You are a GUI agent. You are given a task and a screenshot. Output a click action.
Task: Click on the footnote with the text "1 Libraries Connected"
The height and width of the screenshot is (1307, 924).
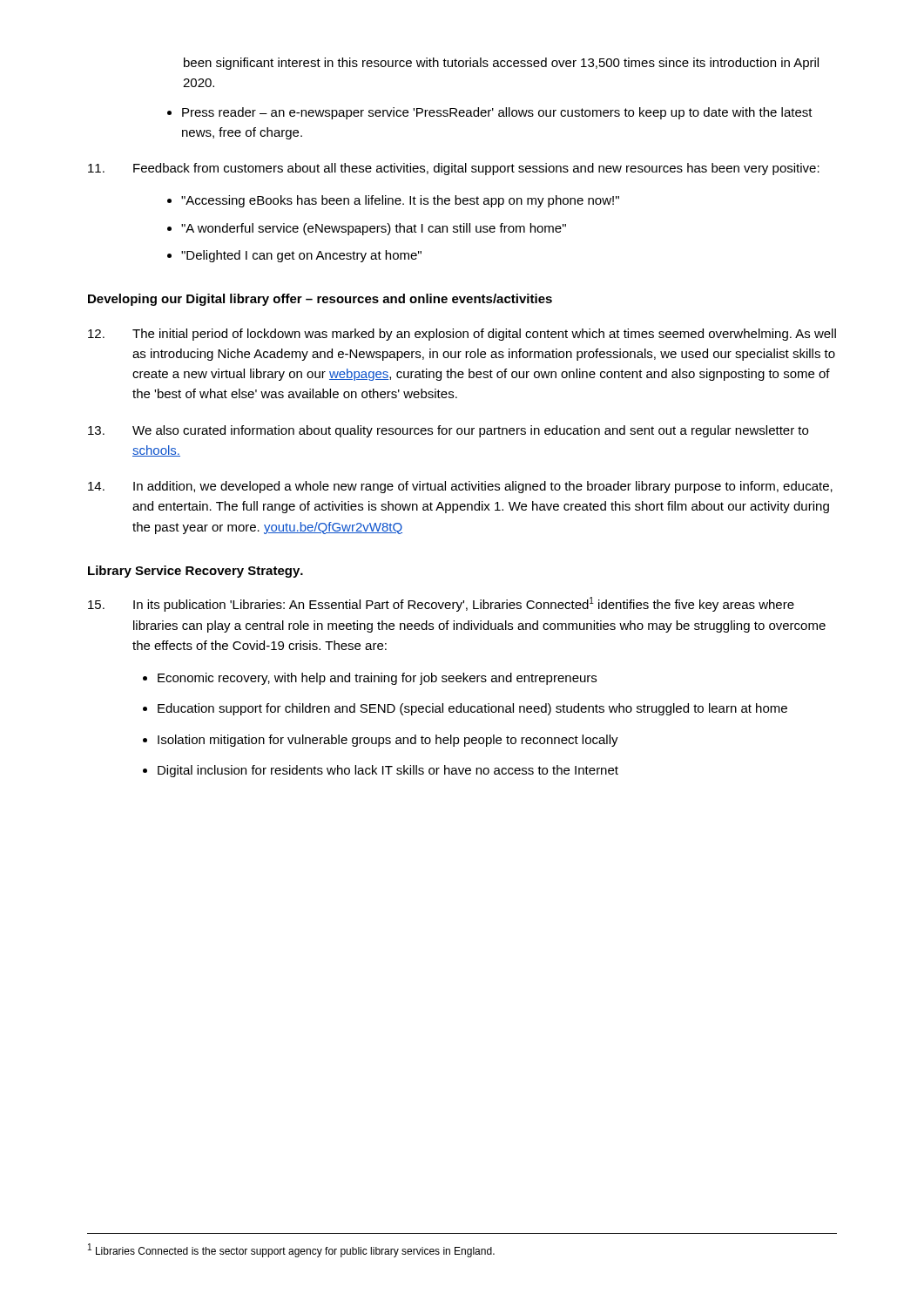click(462, 1250)
